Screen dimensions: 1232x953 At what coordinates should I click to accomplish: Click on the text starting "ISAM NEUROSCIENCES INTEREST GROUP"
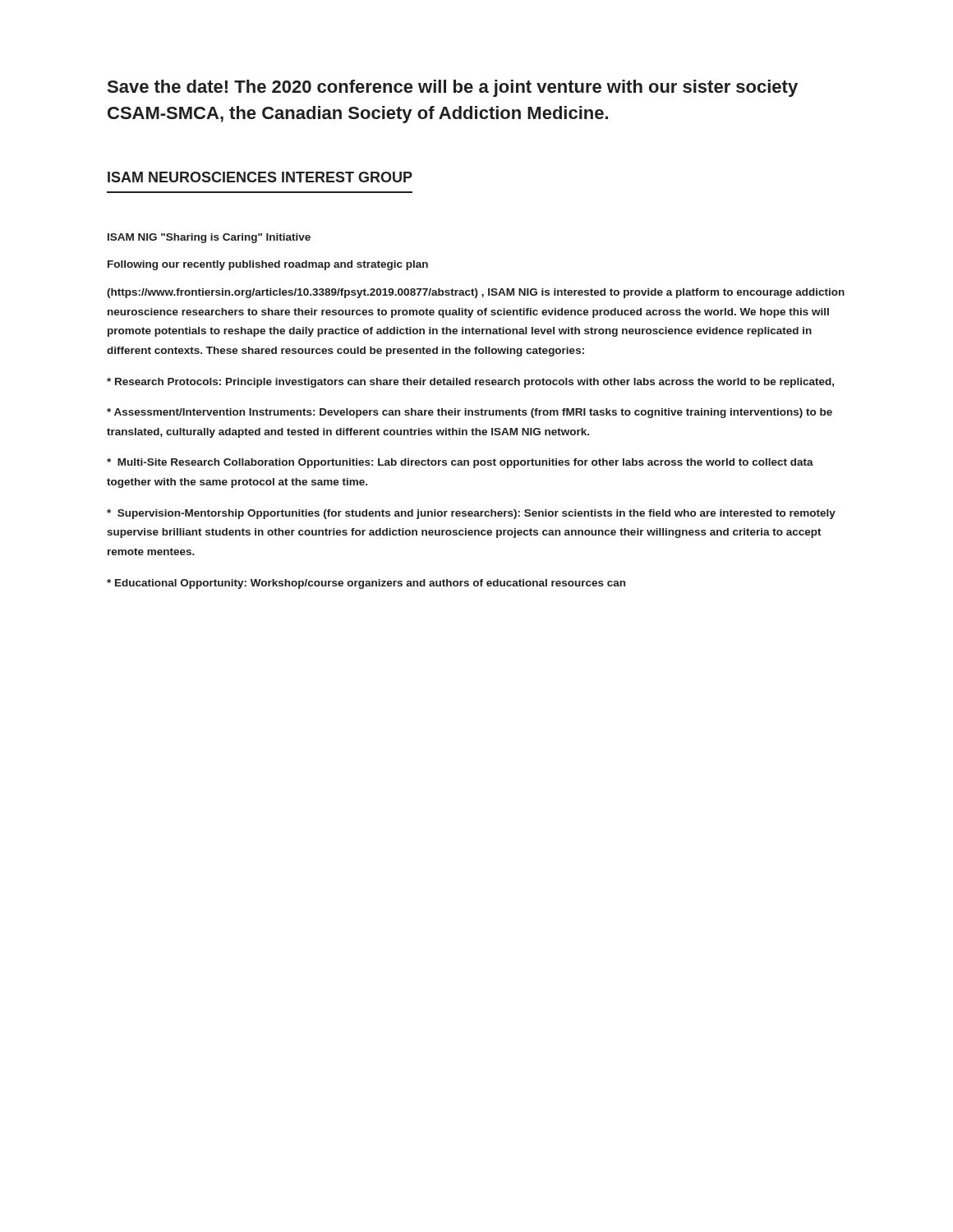(260, 177)
